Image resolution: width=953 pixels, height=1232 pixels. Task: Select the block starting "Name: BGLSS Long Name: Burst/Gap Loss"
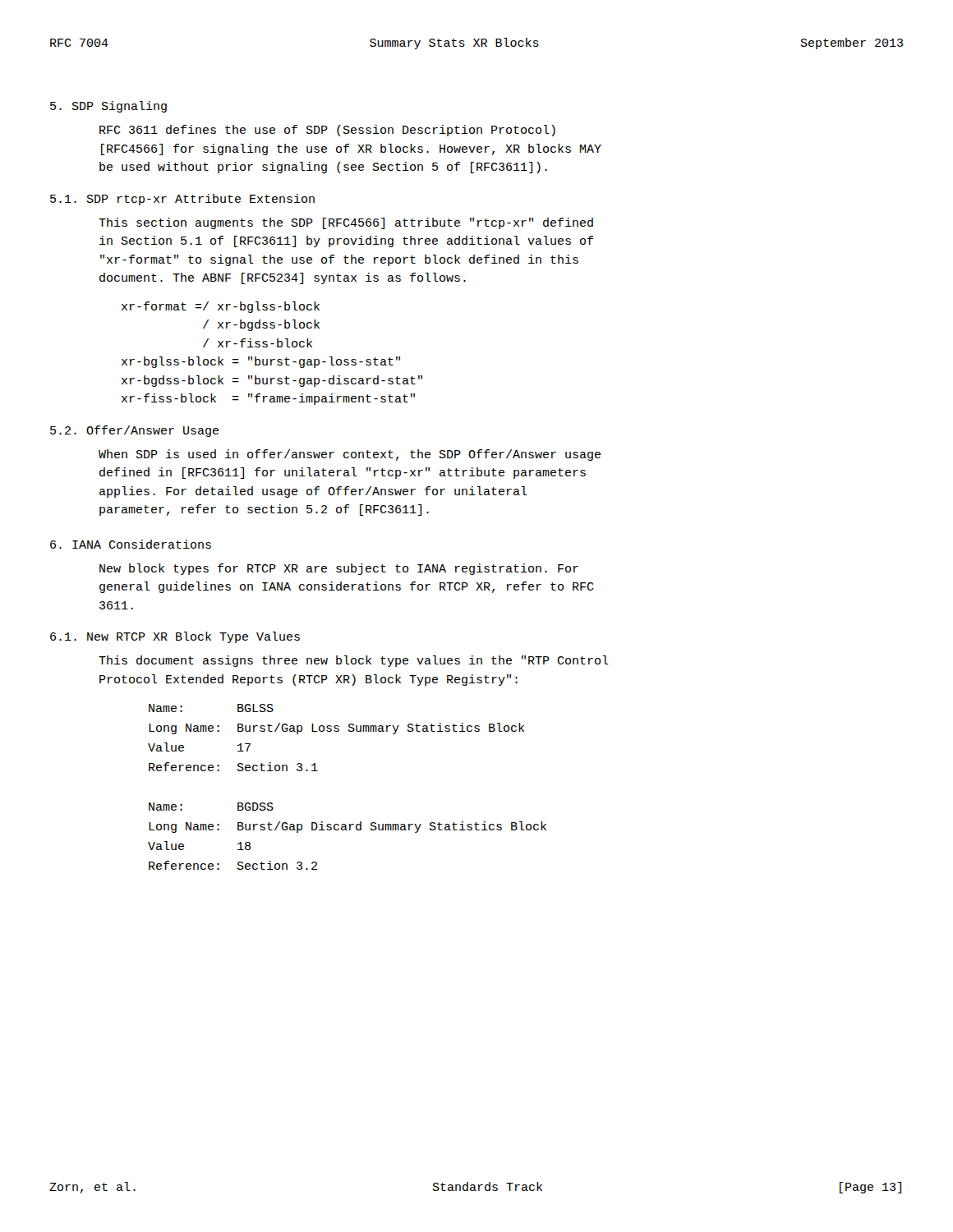[163, 708]
